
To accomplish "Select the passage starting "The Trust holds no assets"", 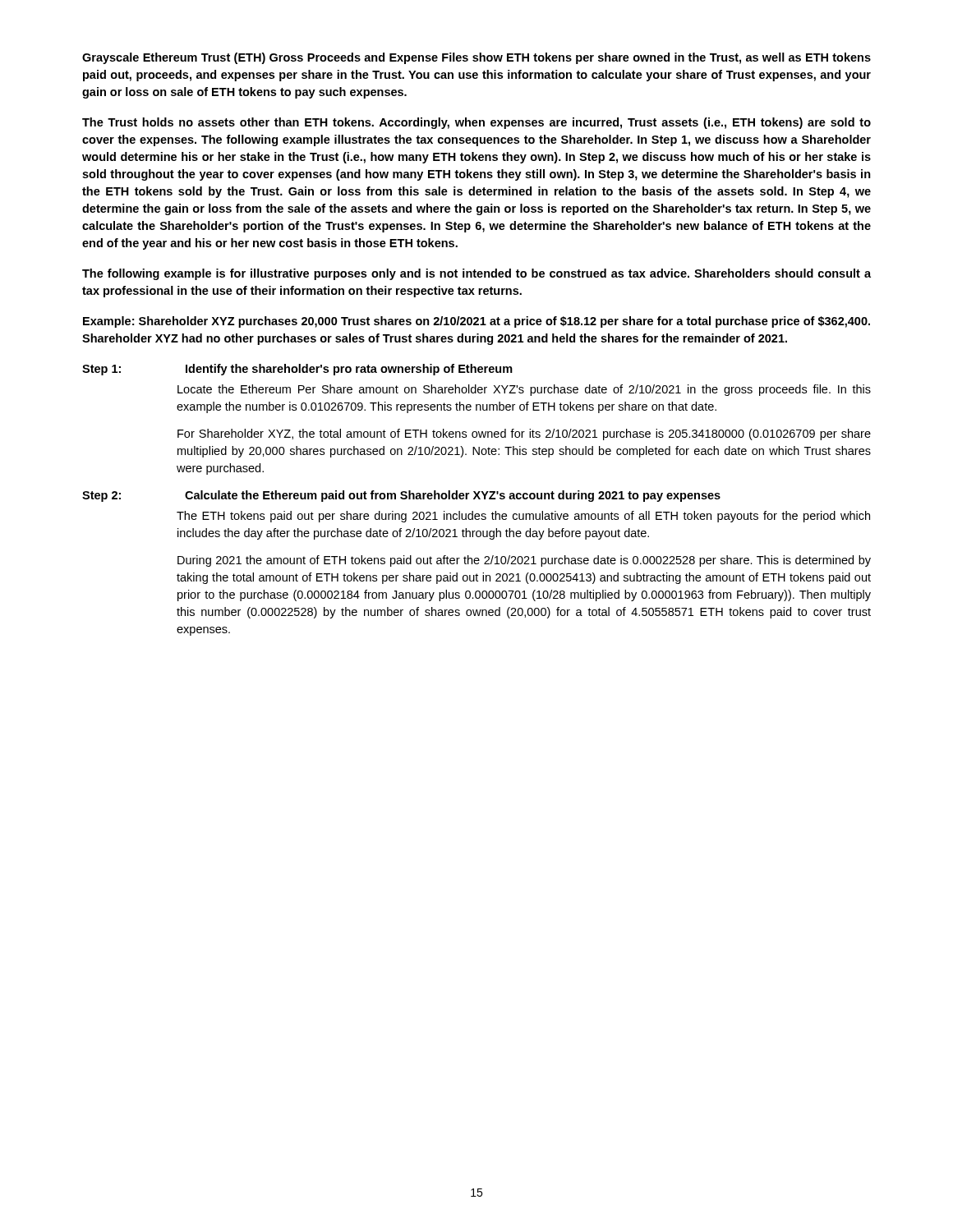I will (476, 183).
